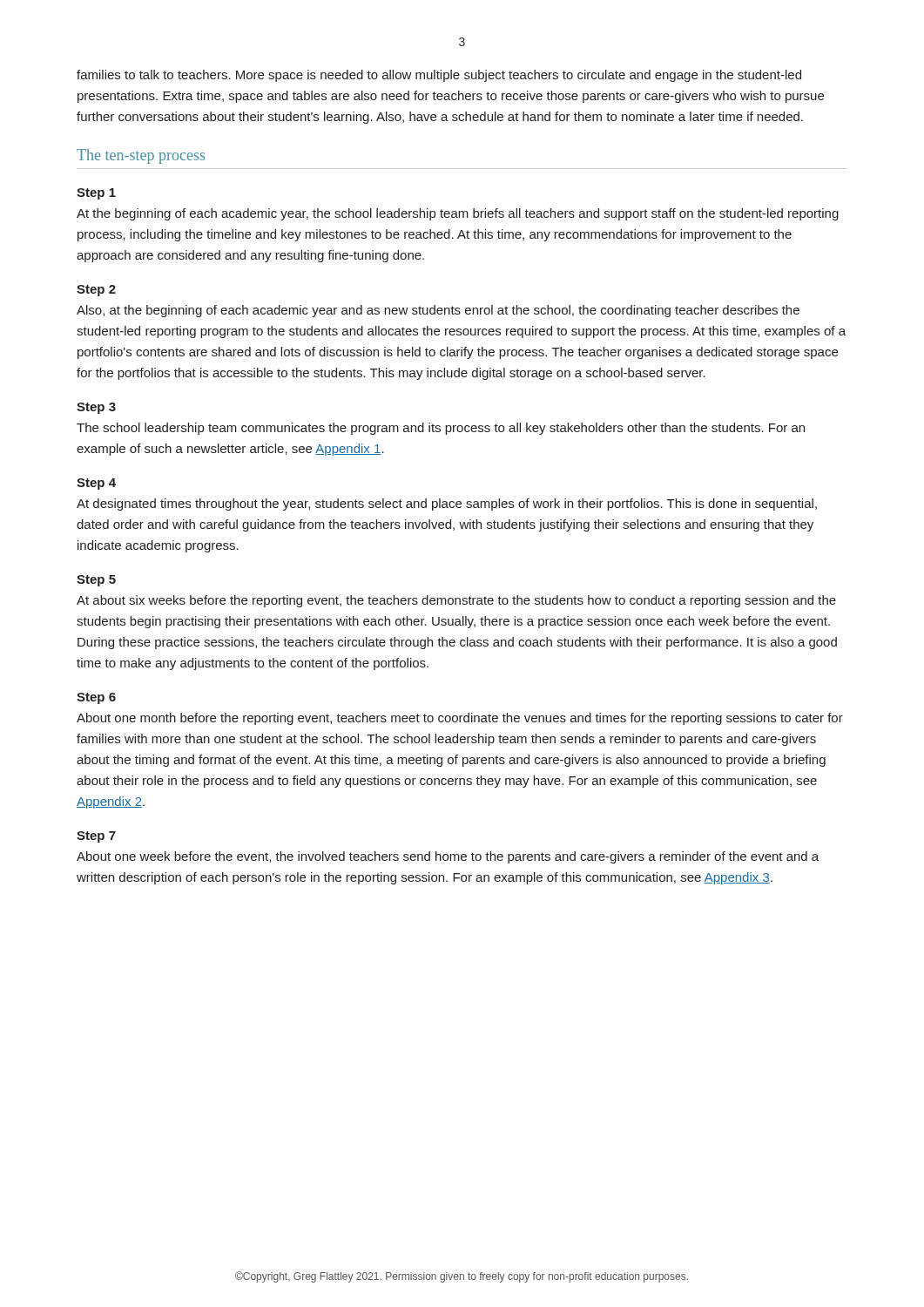Viewport: 924px width, 1307px height.
Task: Find the element starting "Step 4 At designated times throughout the"
Action: click(462, 515)
